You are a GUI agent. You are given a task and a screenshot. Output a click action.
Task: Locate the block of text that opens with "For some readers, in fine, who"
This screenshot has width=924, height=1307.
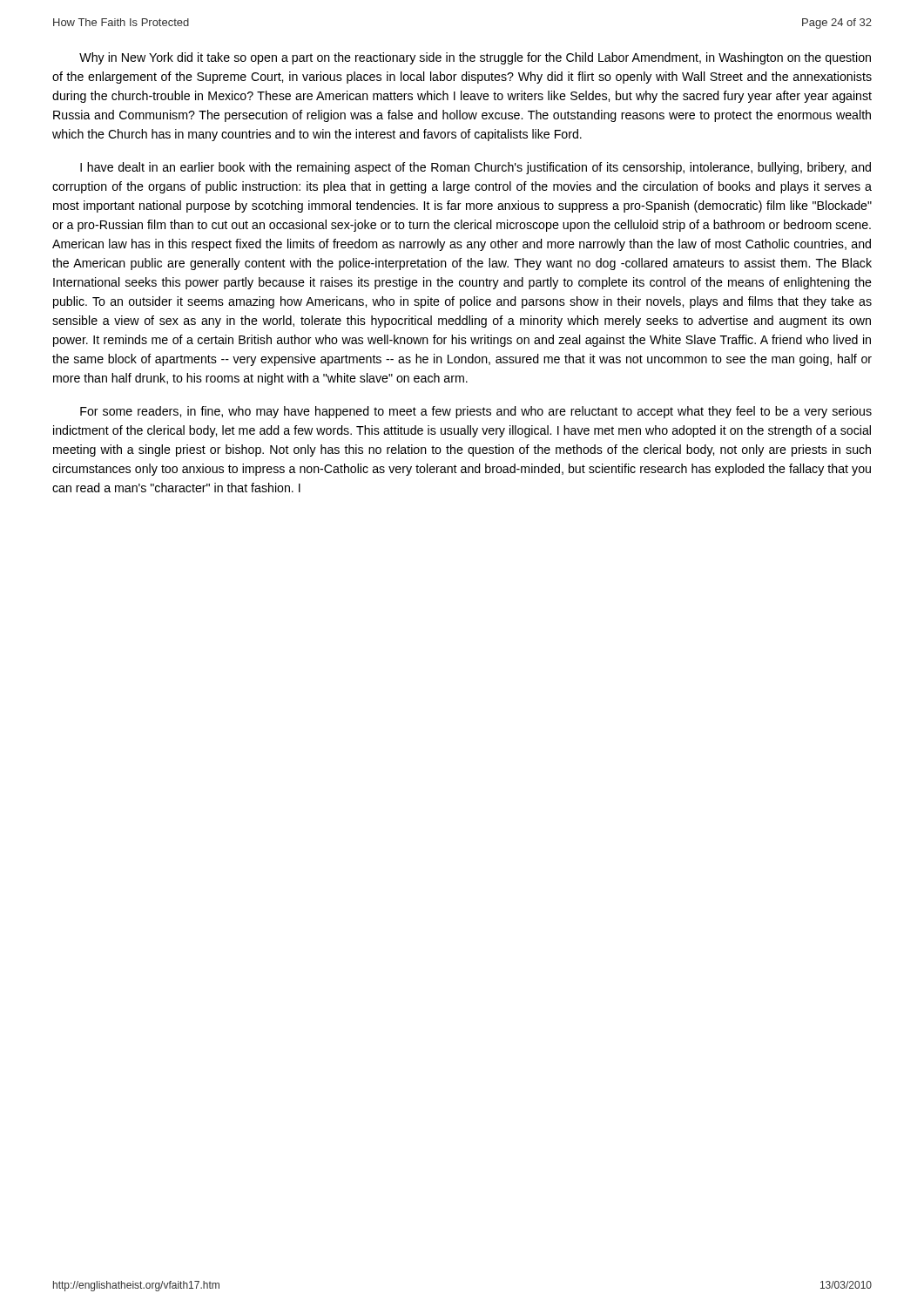(462, 450)
